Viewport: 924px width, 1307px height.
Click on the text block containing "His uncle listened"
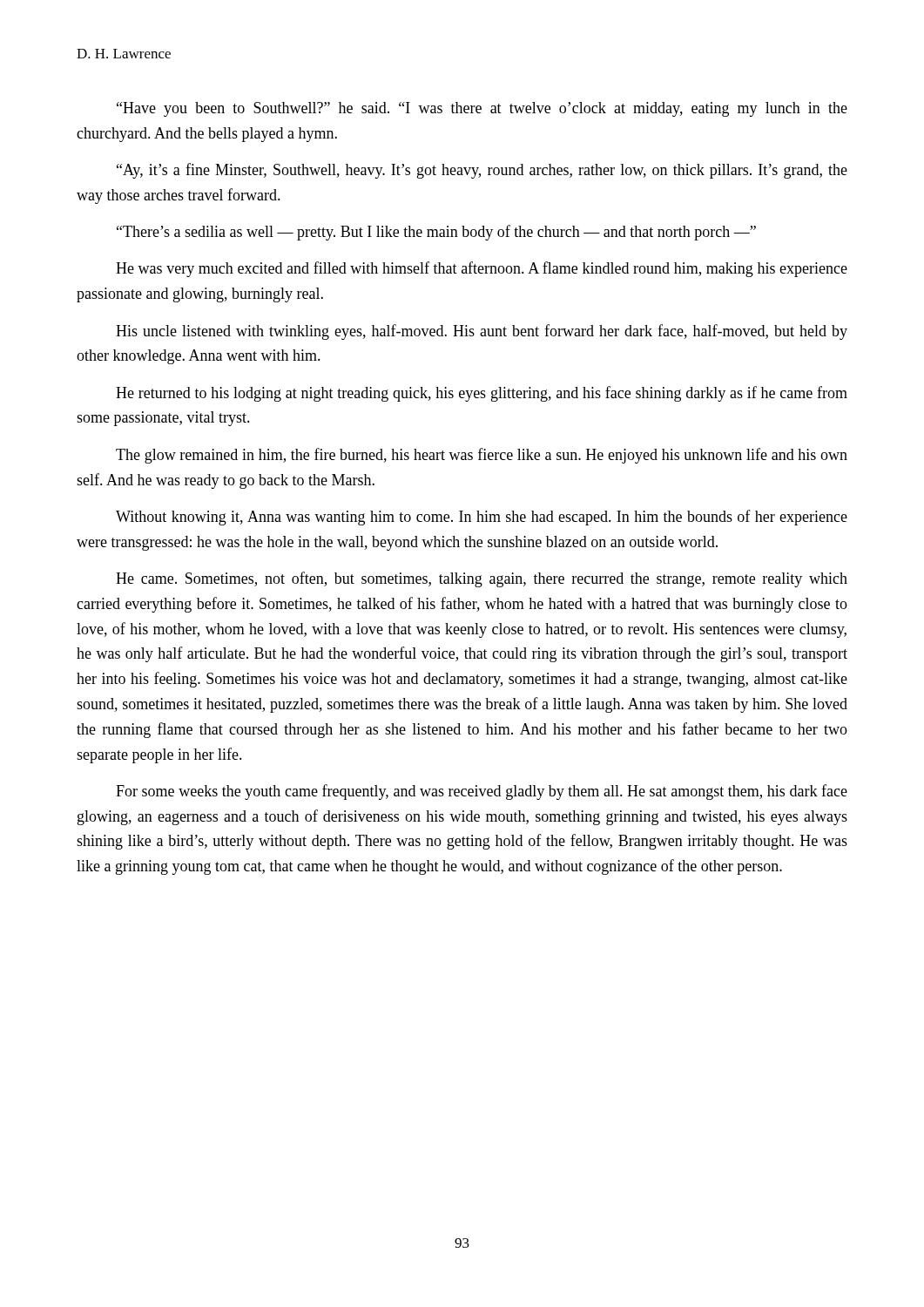click(462, 343)
